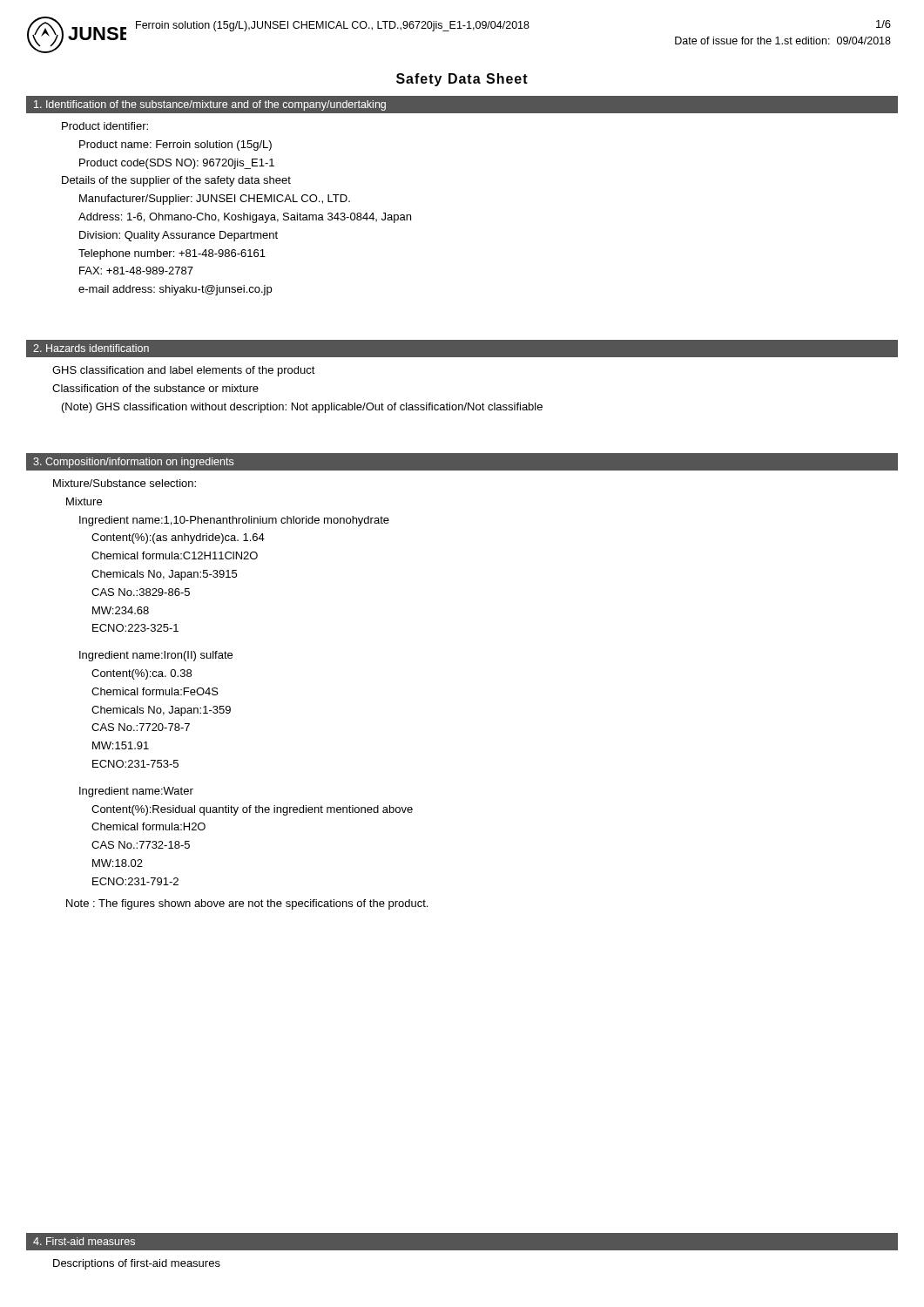Viewport: 924px width, 1307px height.
Task: Find "2. Hazards identification" on this page
Action: pos(462,349)
